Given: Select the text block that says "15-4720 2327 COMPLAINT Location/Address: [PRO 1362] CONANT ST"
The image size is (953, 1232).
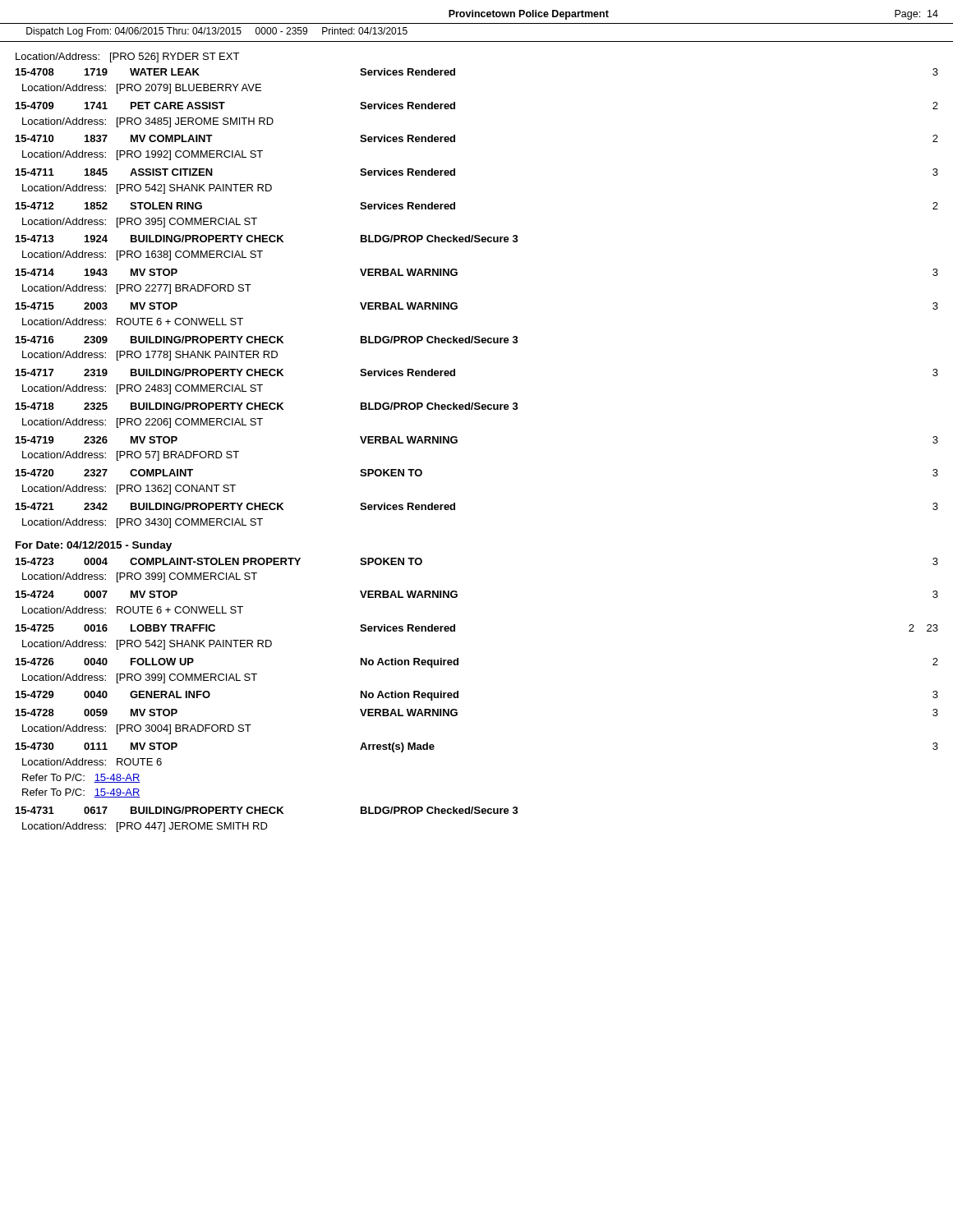Looking at the screenshot, I should (x=38, y=473).
